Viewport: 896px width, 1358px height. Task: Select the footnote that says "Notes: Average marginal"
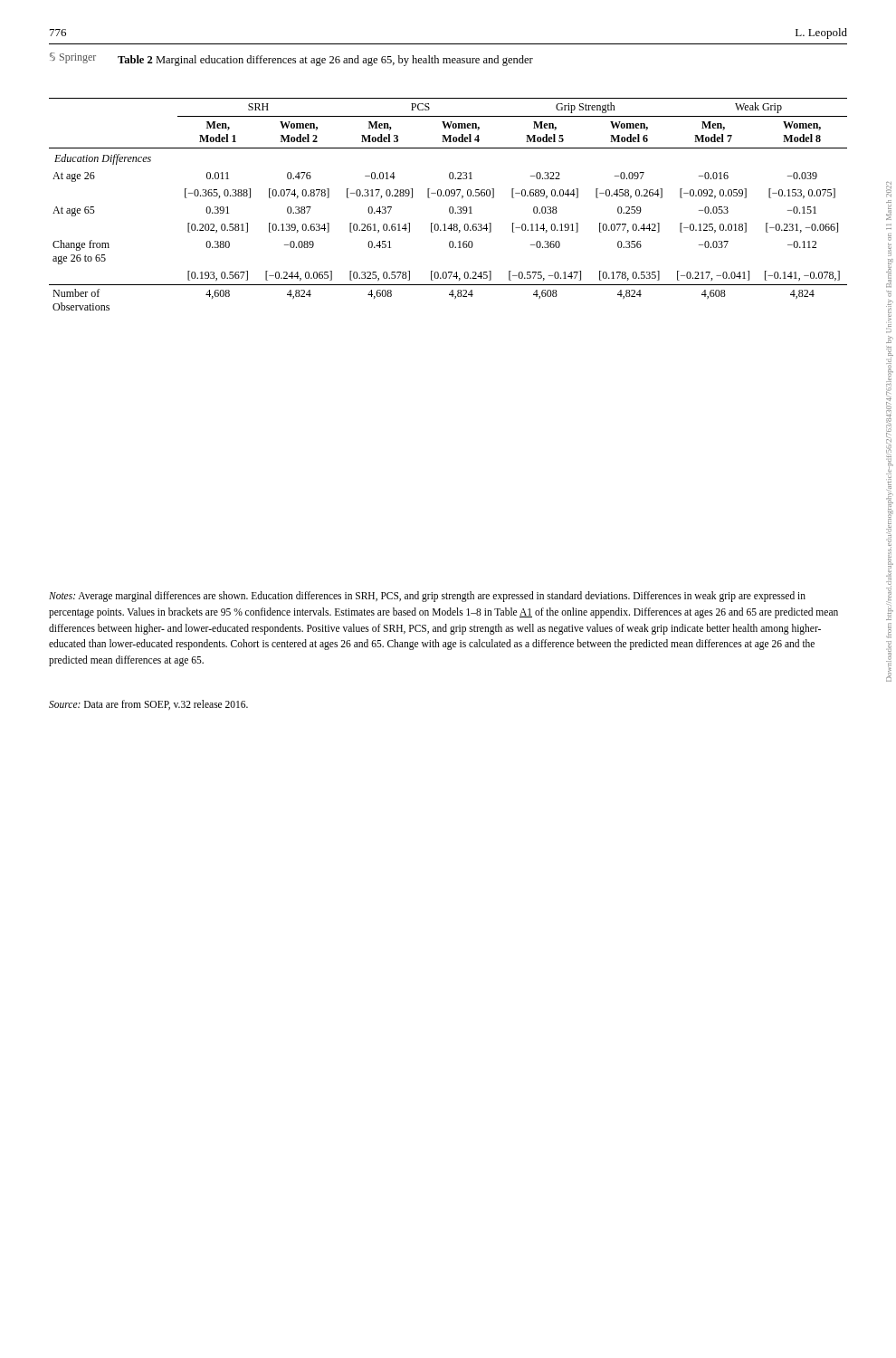click(444, 628)
